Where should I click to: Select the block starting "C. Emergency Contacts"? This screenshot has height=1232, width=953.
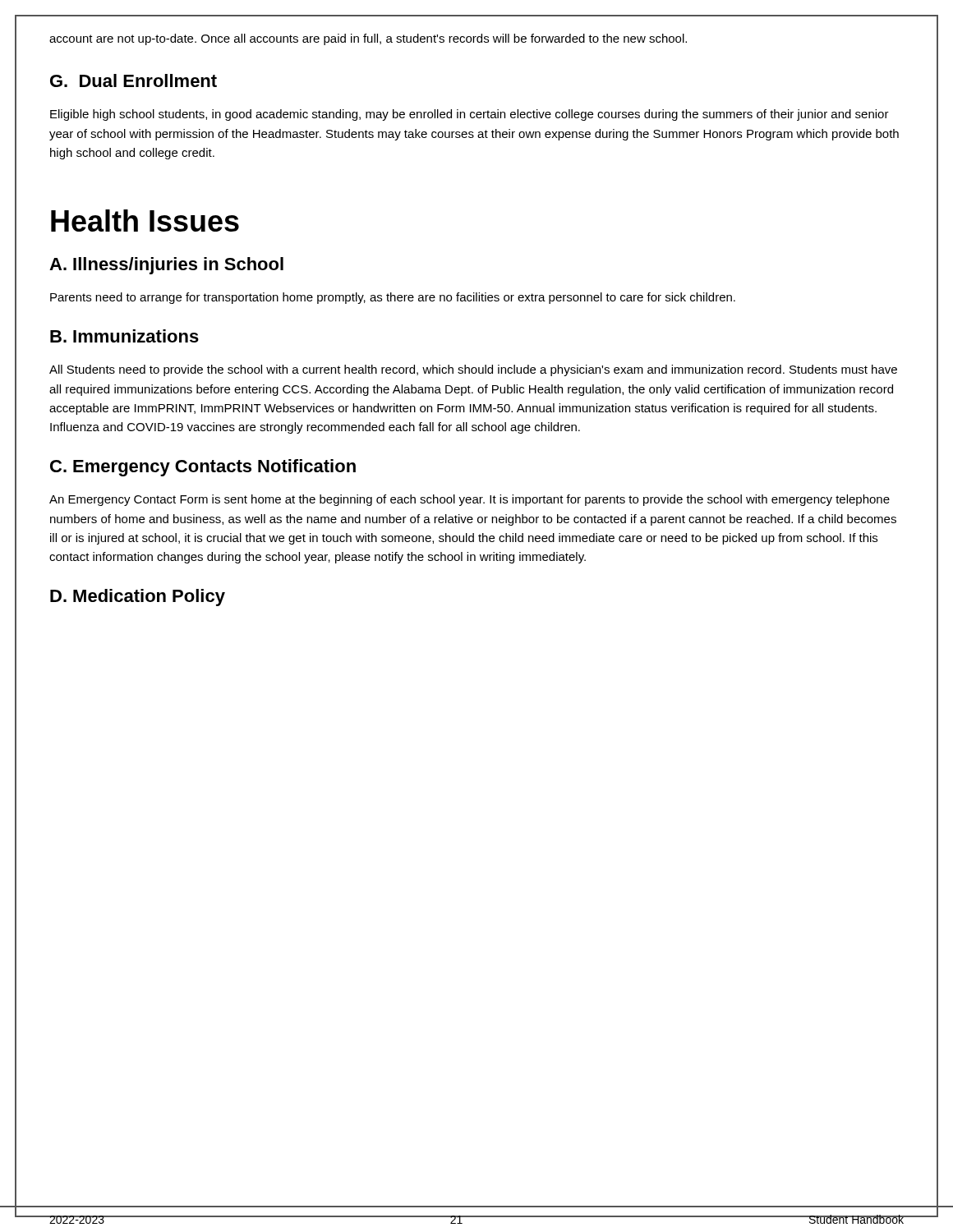[203, 466]
